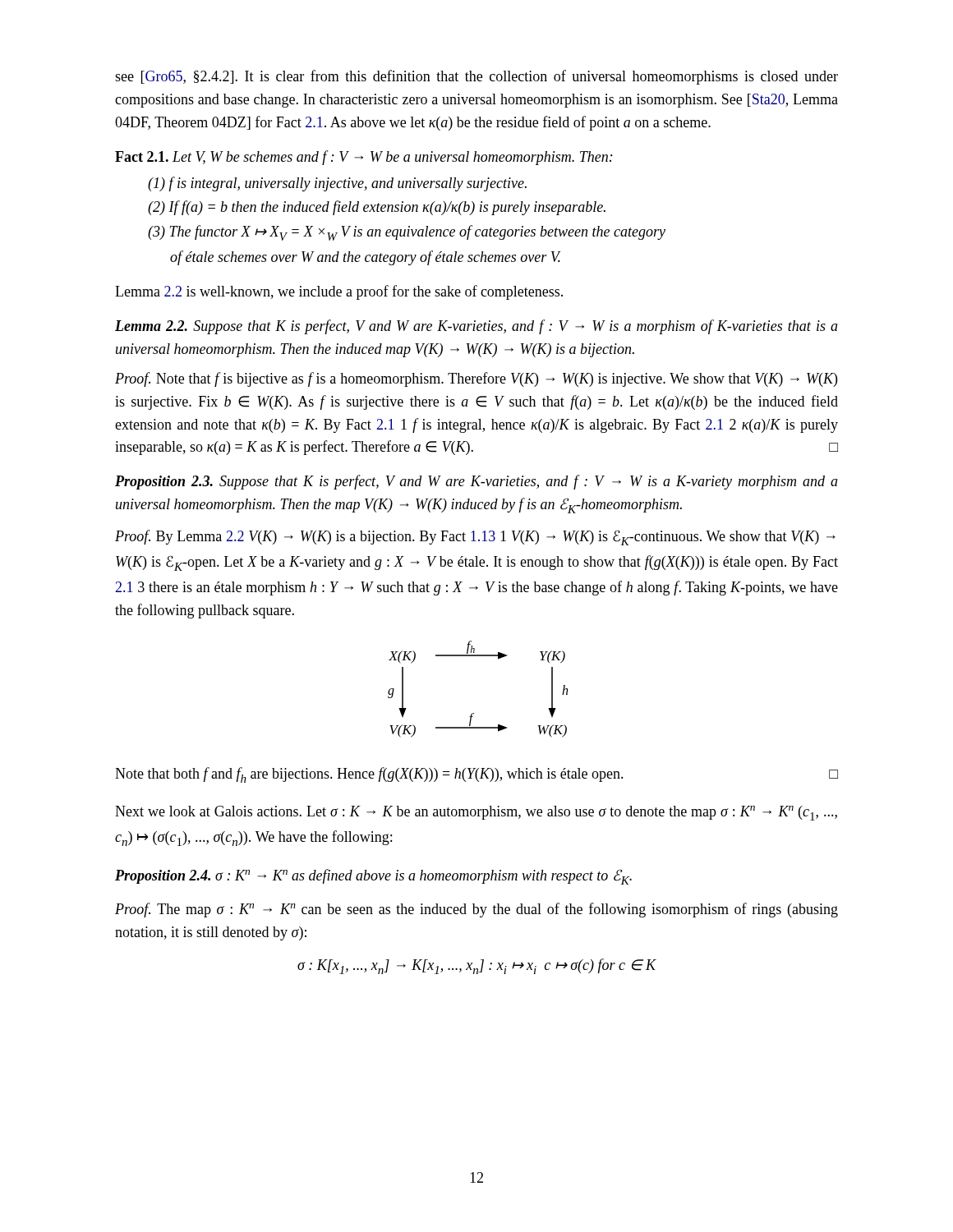Screen dimensions: 1232x953
Task: Click on the text starting "(2) If f(a) = b then the"
Action: 377,207
